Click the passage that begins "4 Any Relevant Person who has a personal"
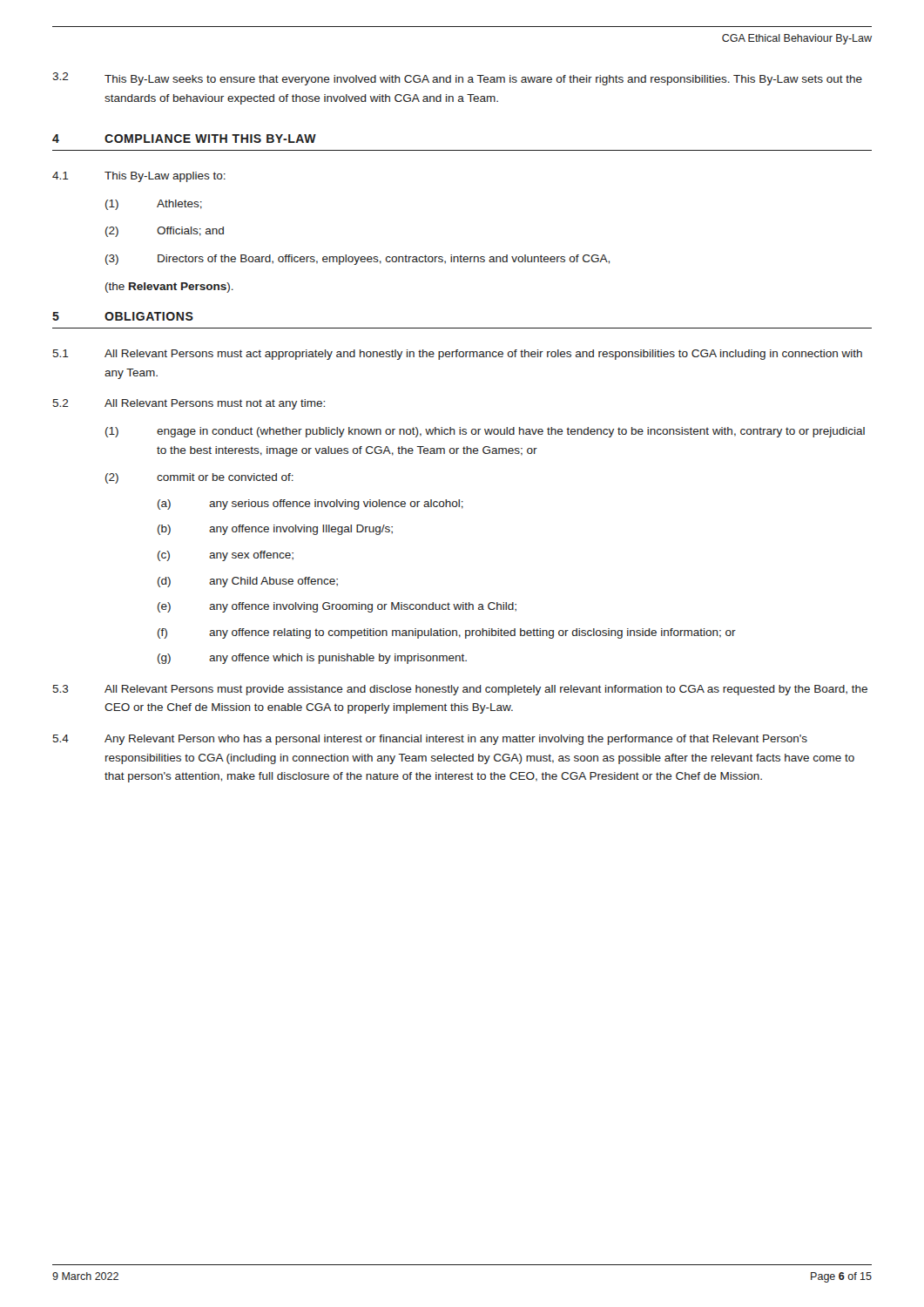This screenshot has height=1307, width=924. tap(462, 758)
